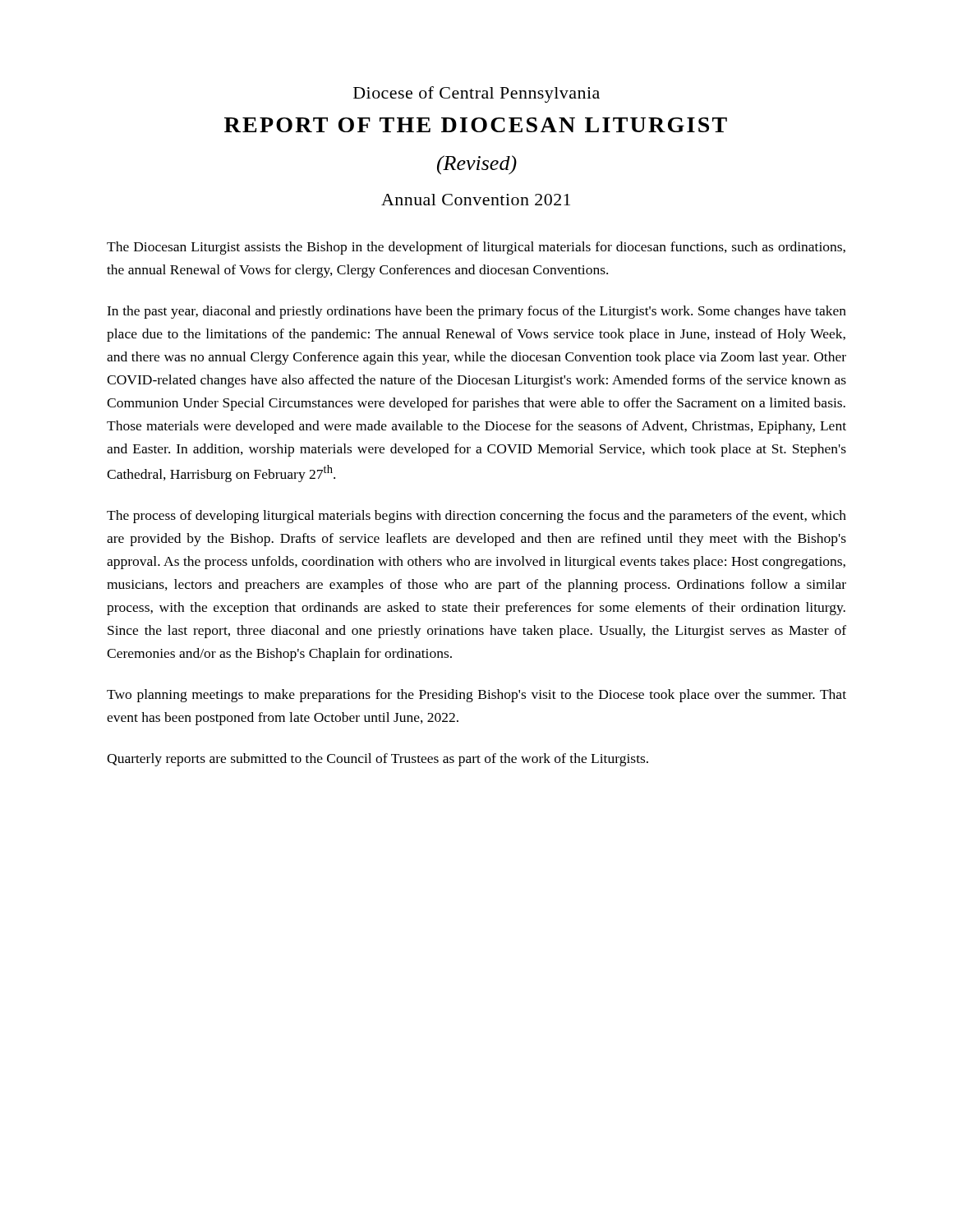Find "Annual Convention 2021" on this page
953x1232 pixels.
[476, 199]
